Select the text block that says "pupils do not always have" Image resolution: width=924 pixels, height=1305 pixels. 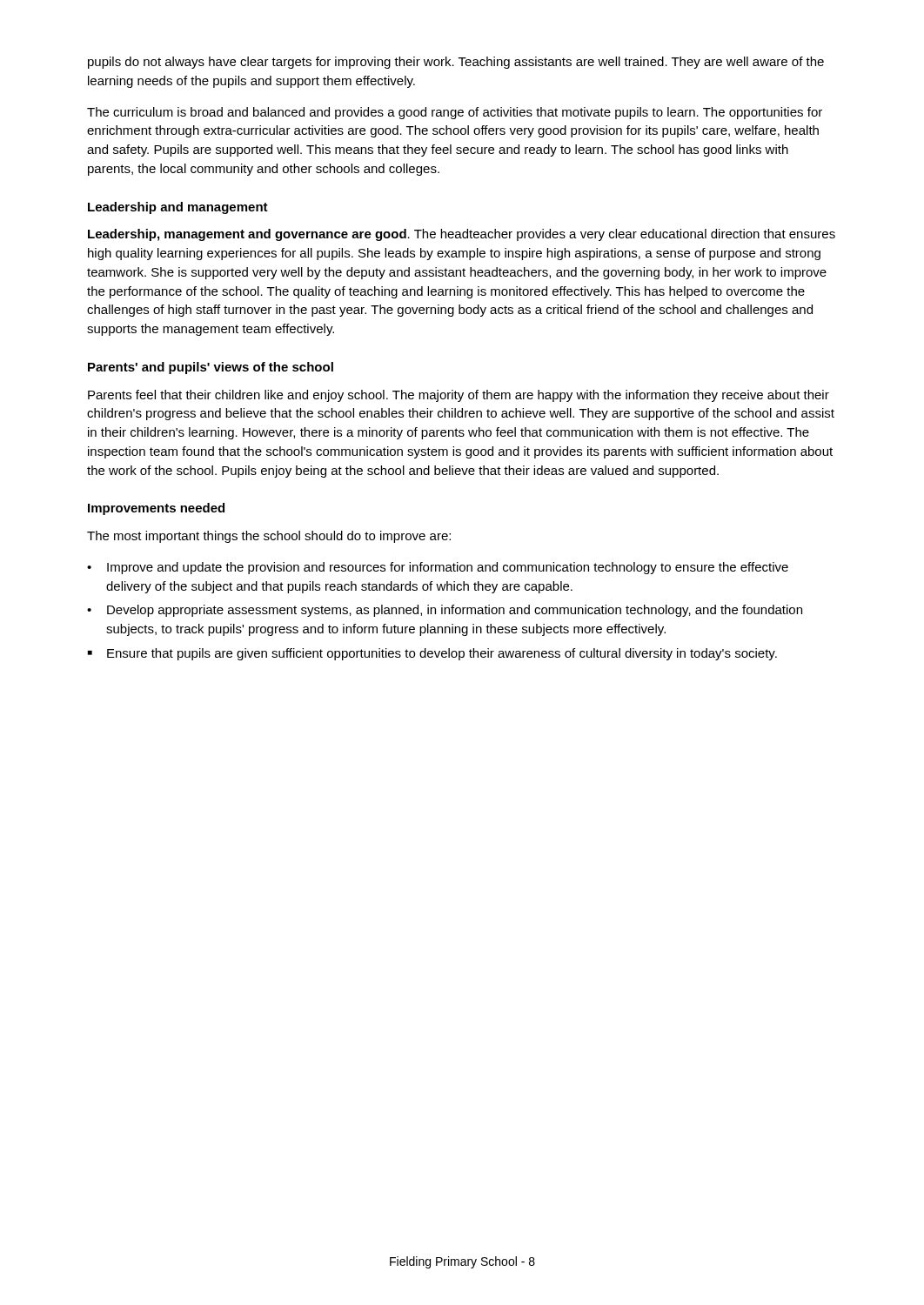[456, 71]
